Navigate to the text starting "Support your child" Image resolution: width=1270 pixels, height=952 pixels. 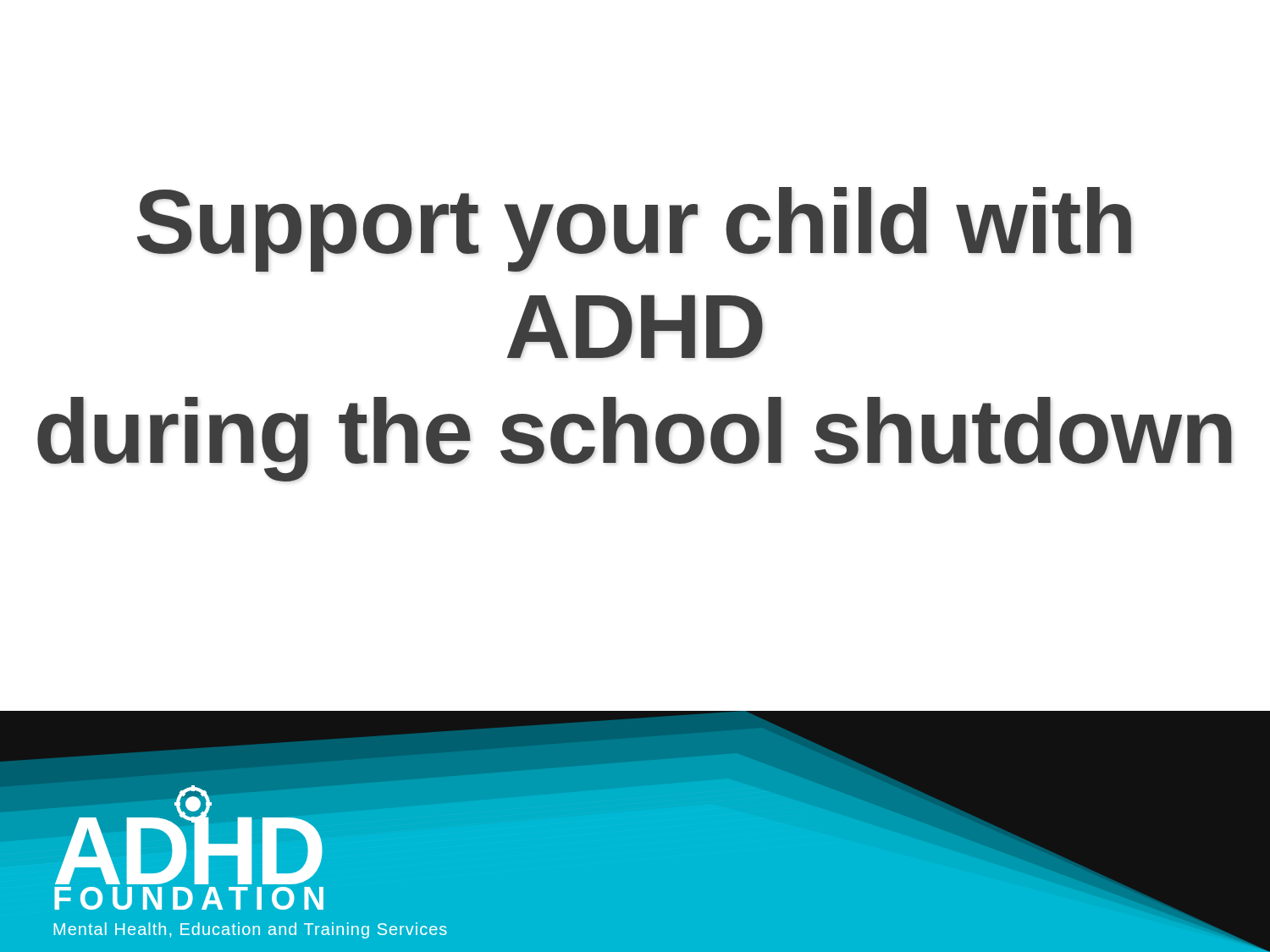[x=635, y=327]
